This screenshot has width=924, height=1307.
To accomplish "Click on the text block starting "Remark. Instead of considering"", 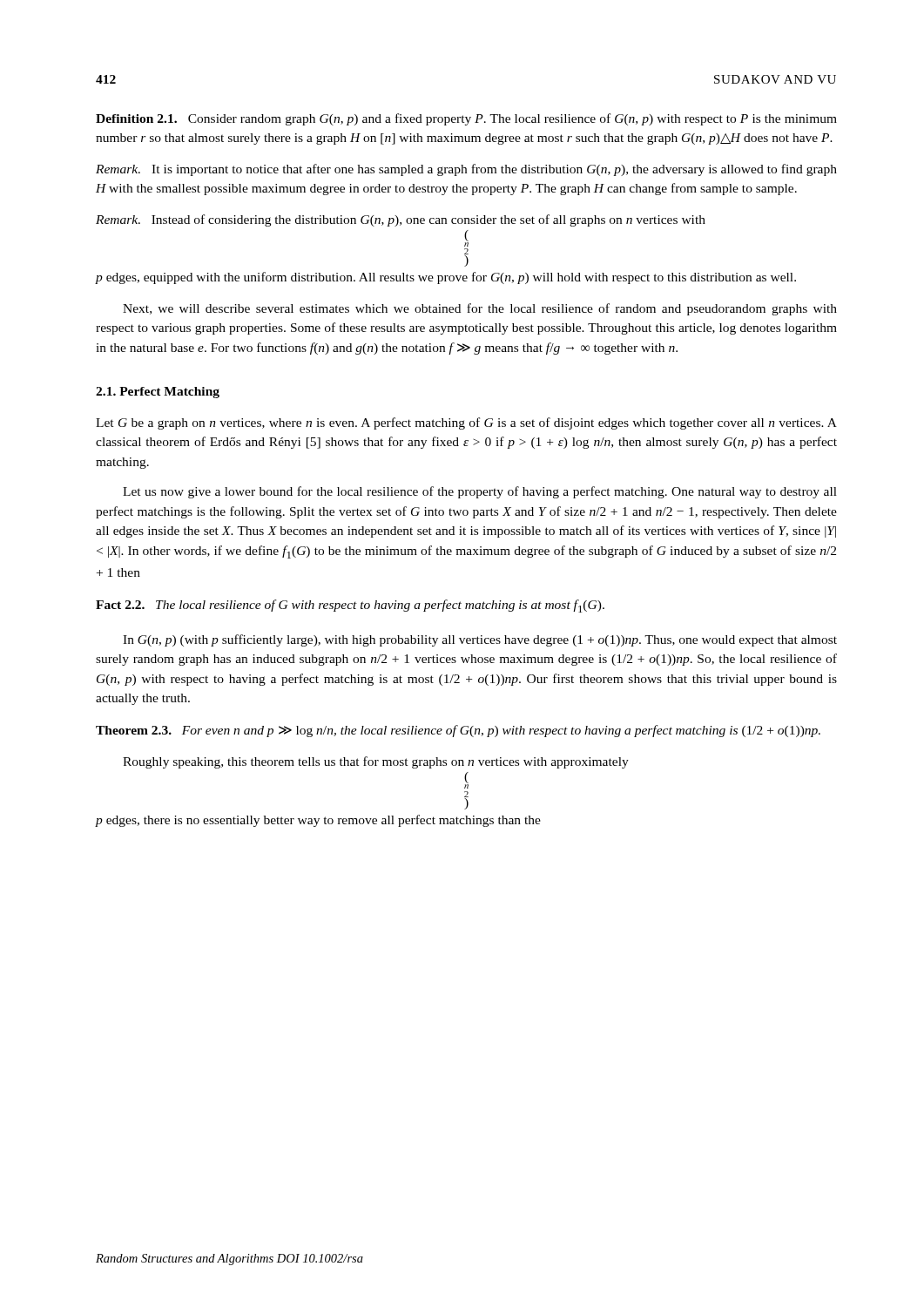I will pos(466,249).
